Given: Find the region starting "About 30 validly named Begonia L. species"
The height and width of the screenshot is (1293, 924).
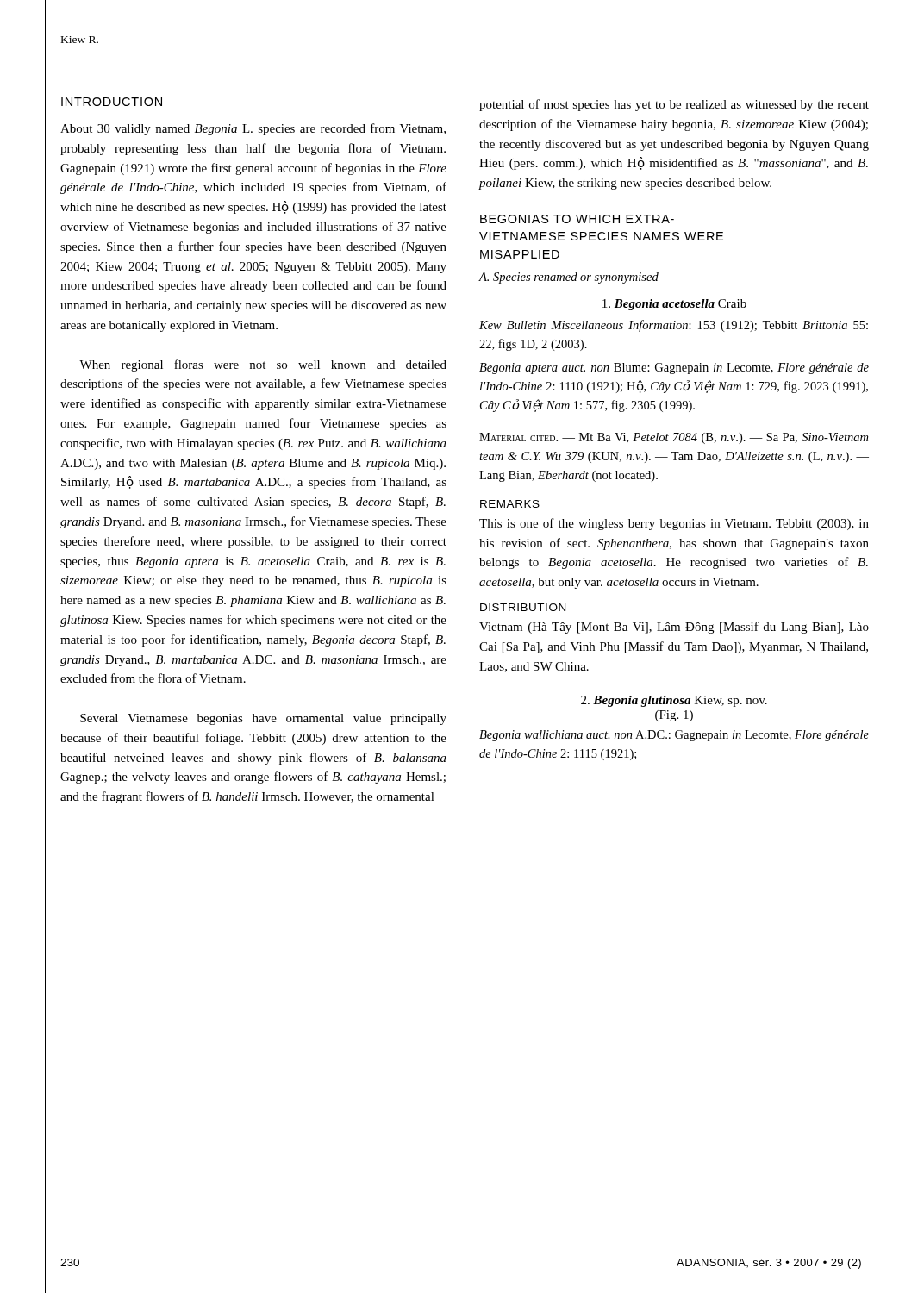Looking at the screenshot, I should coord(253,463).
